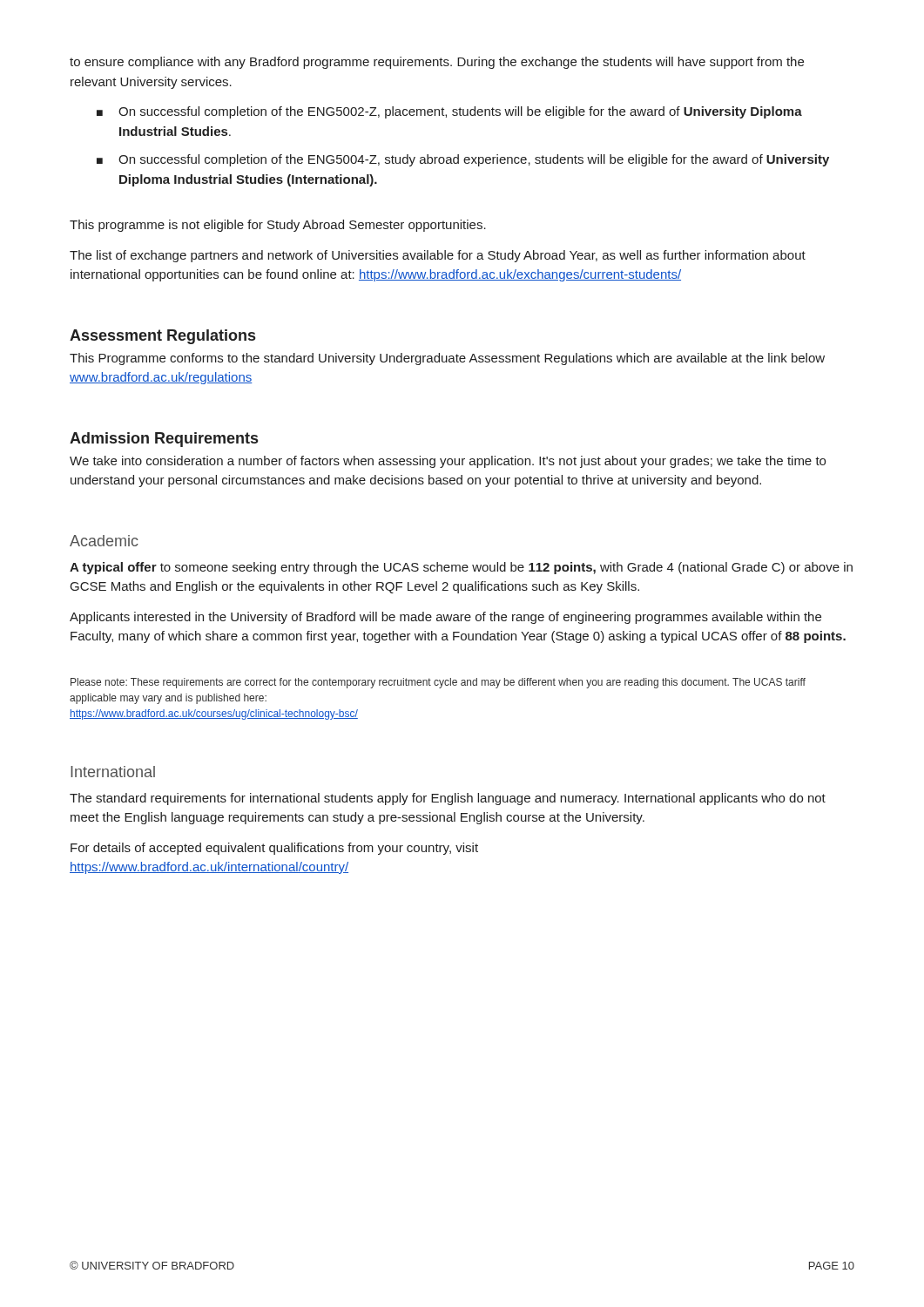Navigate to the element starting "Applicants interested in"
The height and width of the screenshot is (1307, 924).
click(458, 626)
